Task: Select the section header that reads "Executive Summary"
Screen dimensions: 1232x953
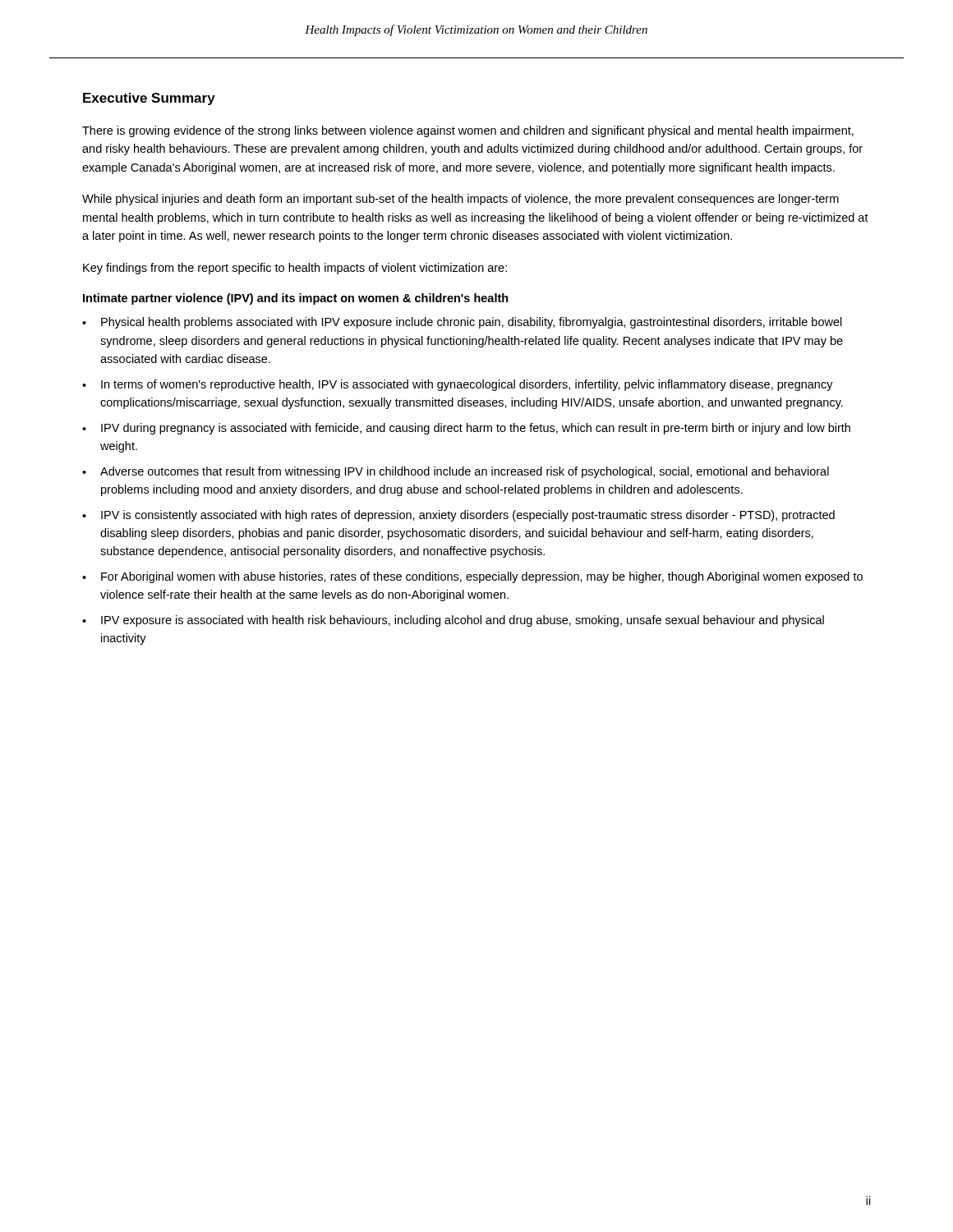Action: [149, 98]
